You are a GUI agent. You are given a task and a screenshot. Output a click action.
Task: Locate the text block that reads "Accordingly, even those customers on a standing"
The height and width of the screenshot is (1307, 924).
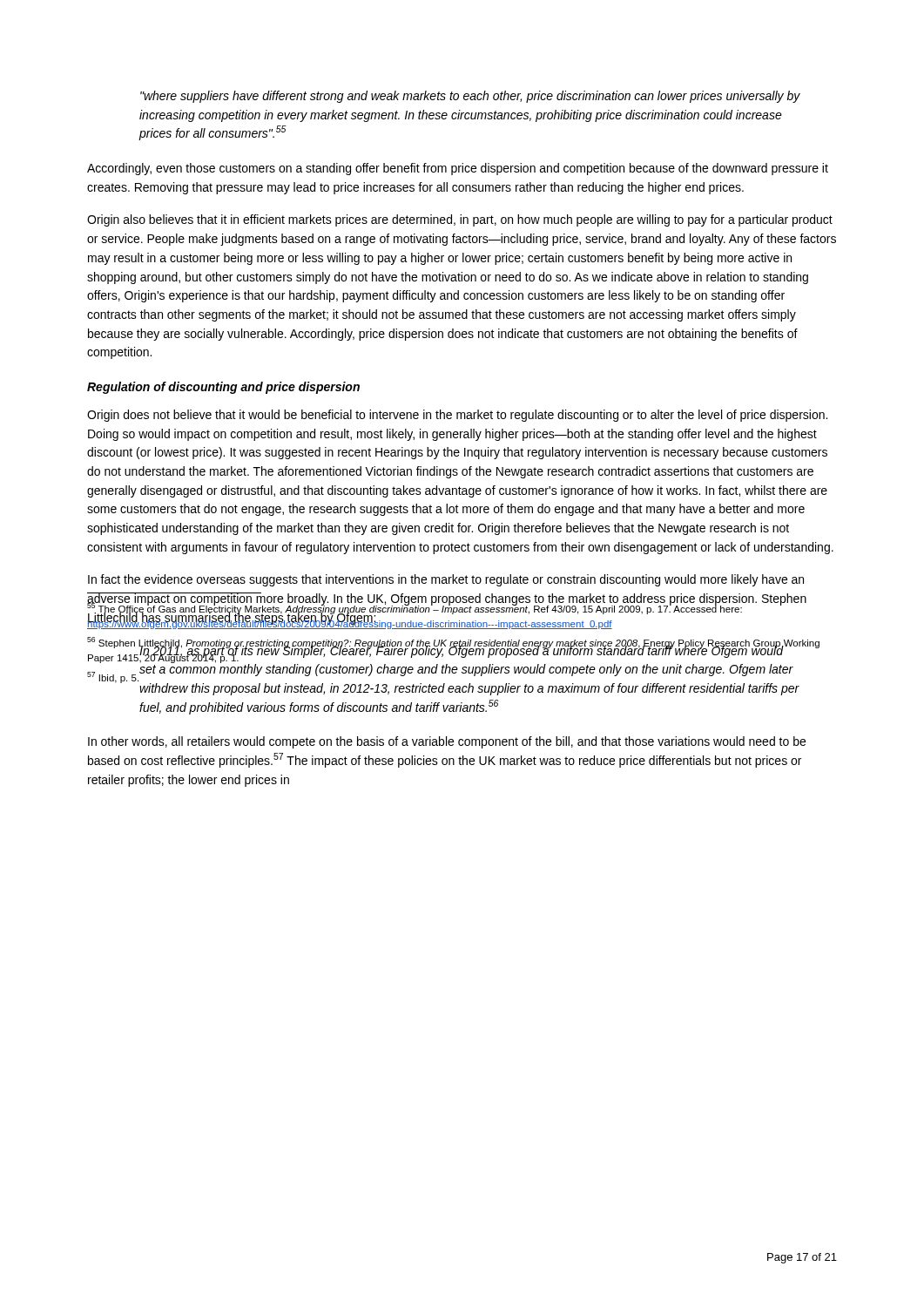click(x=458, y=178)
